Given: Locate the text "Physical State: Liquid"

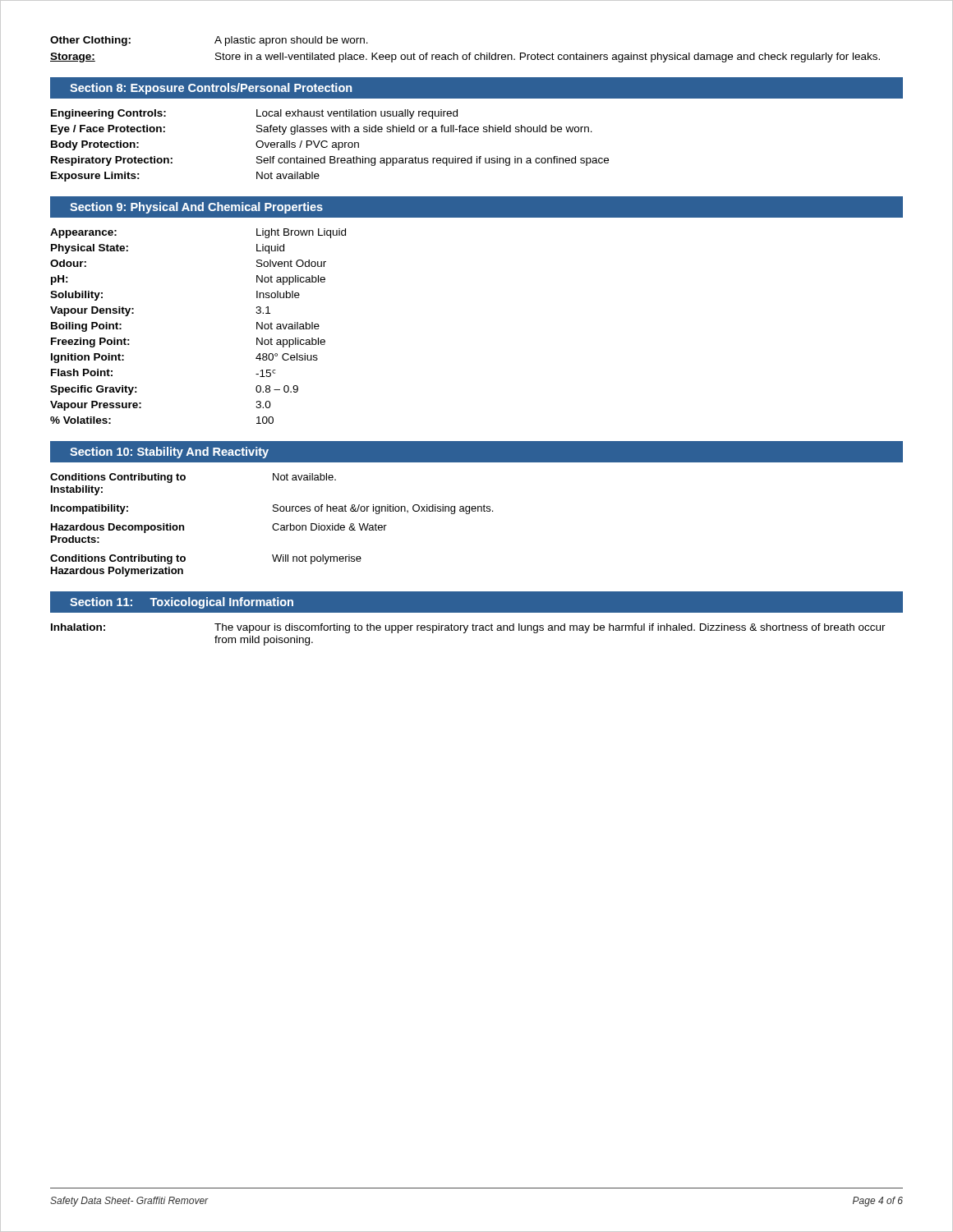Looking at the screenshot, I should tap(89, 248).
